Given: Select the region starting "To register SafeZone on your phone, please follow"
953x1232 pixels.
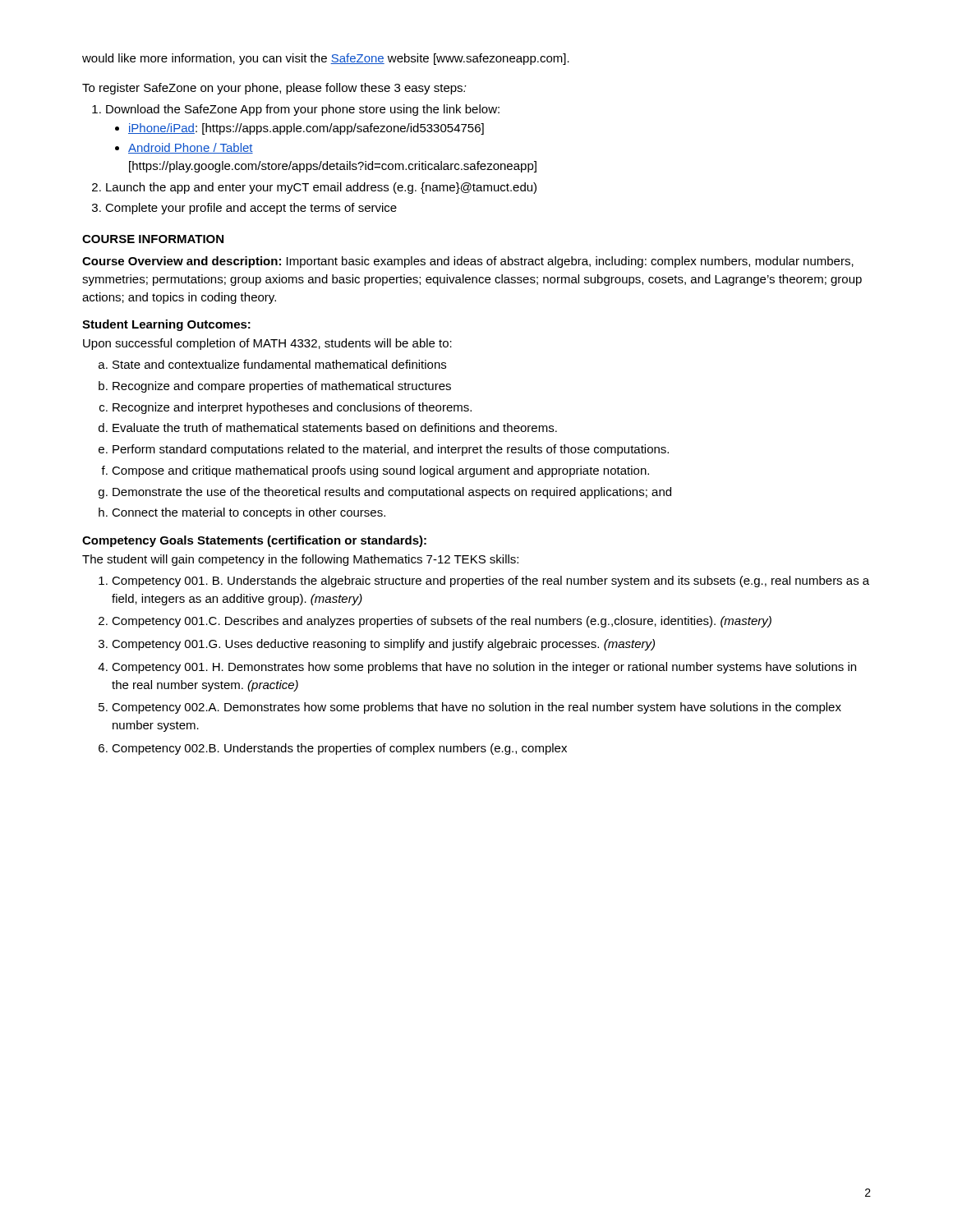Looking at the screenshot, I should 274,87.
